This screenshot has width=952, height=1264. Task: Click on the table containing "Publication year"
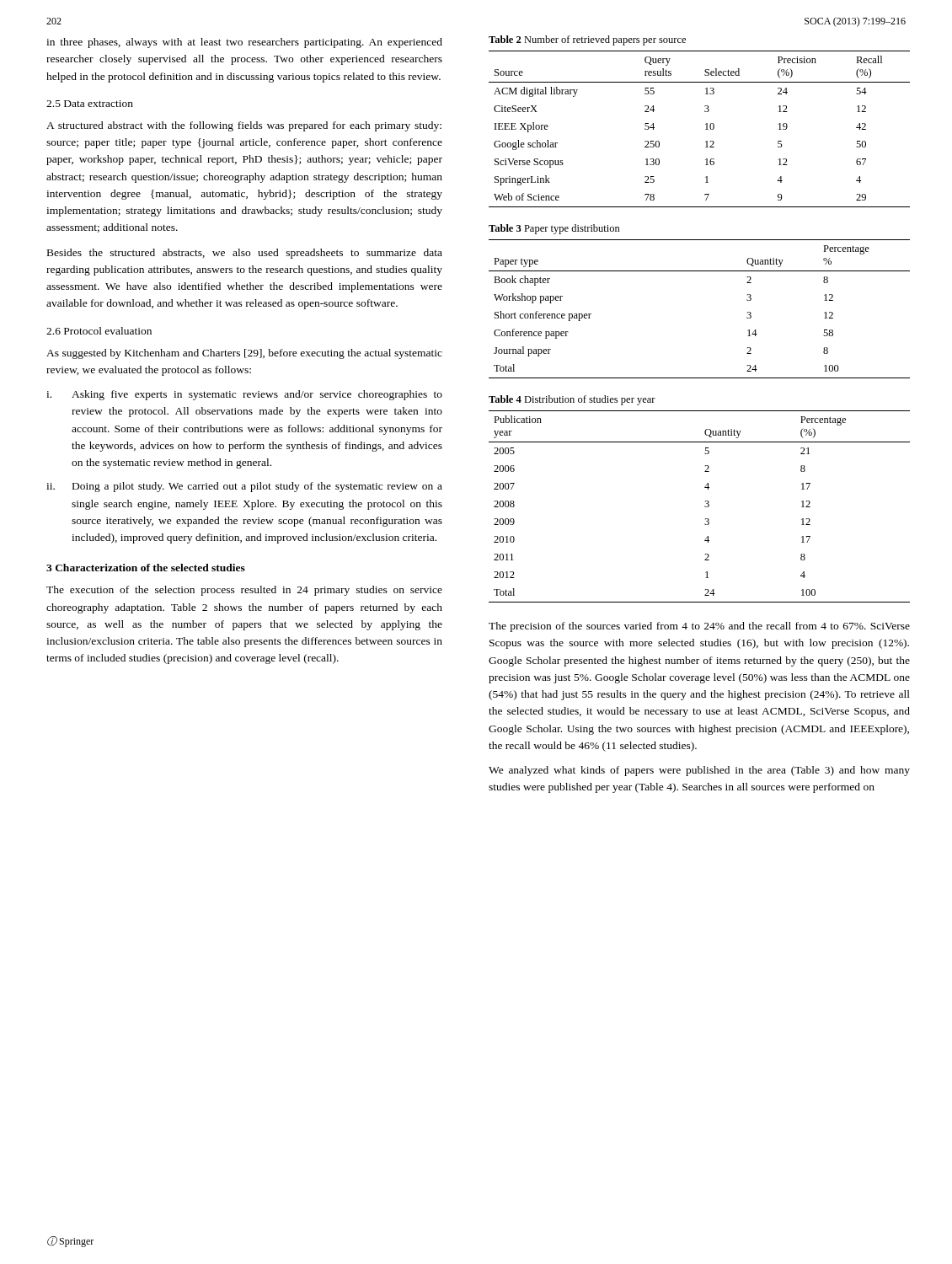coord(699,506)
